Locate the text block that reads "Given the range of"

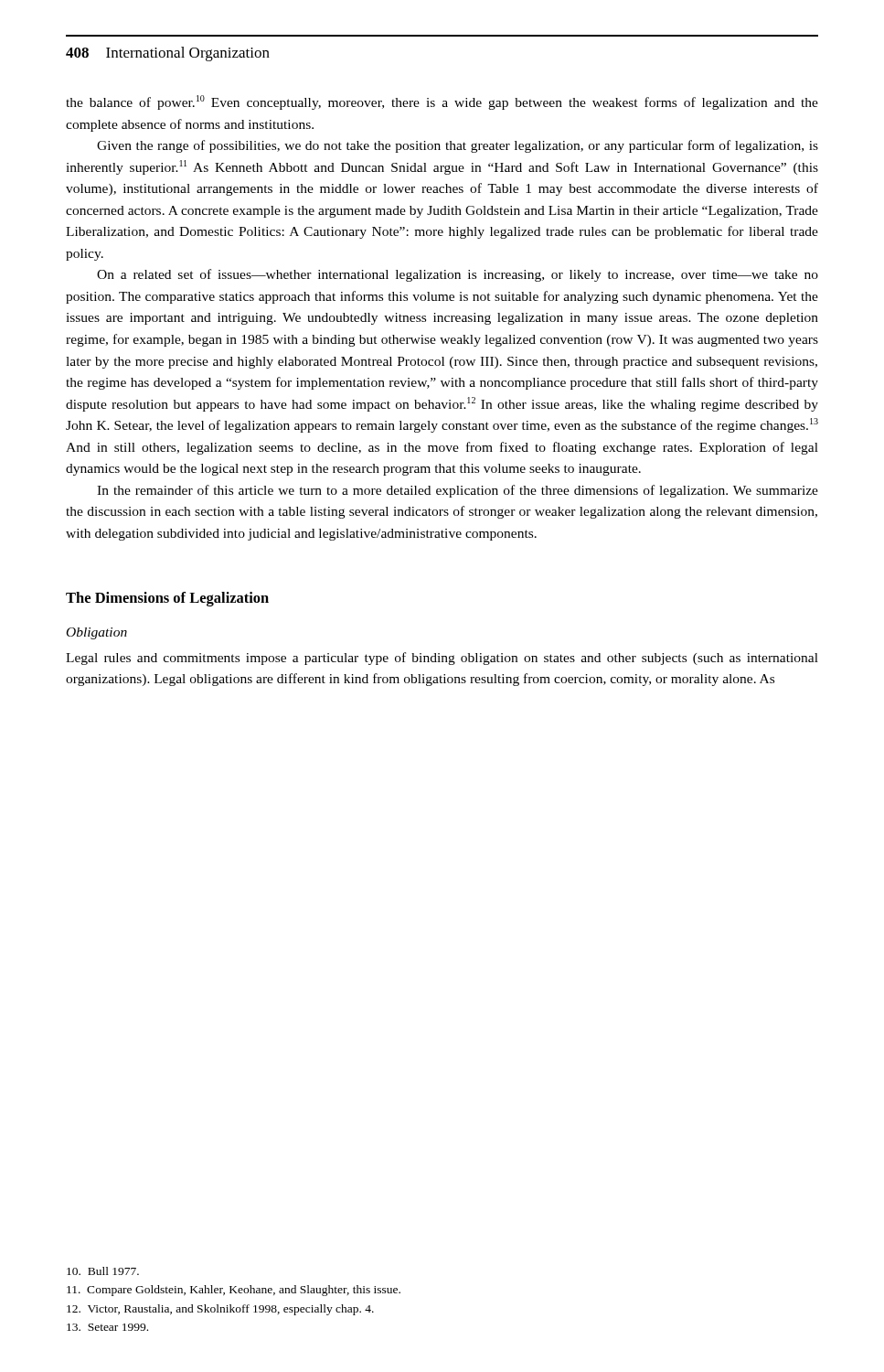[x=442, y=199]
